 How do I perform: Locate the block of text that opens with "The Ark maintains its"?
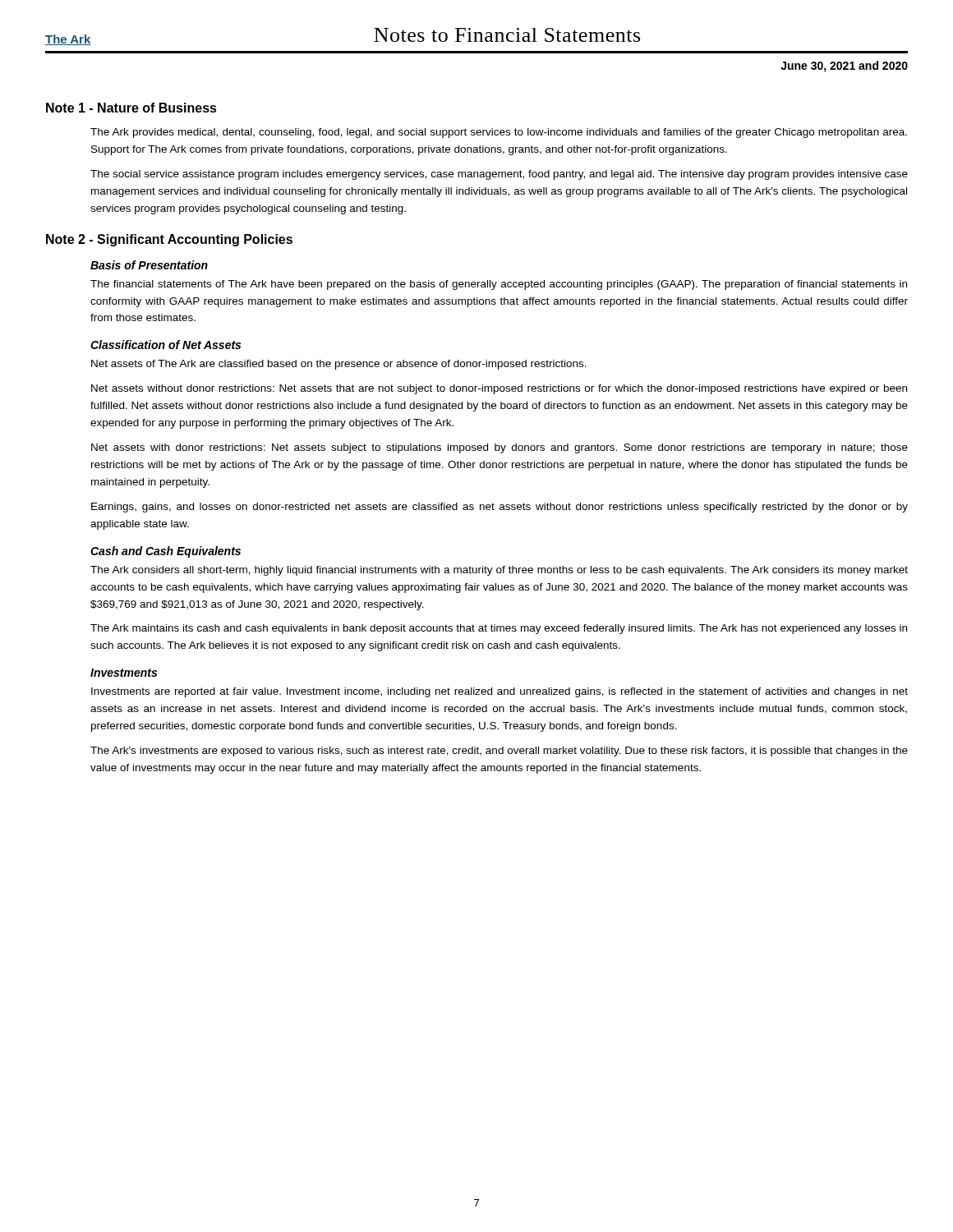pyautogui.click(x=499, y=637)
